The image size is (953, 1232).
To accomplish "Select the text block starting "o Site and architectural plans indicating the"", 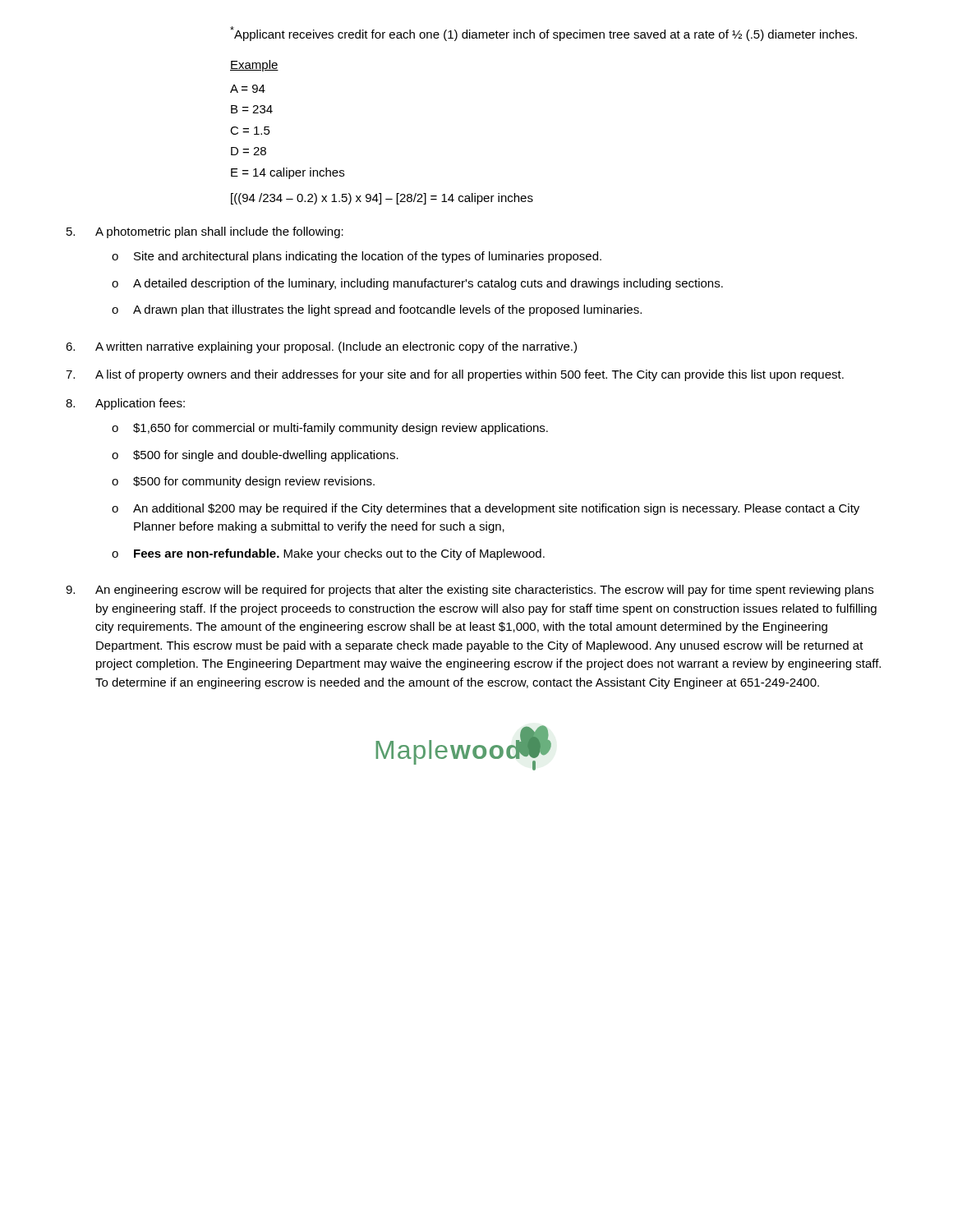I will (x=499, y=257).
